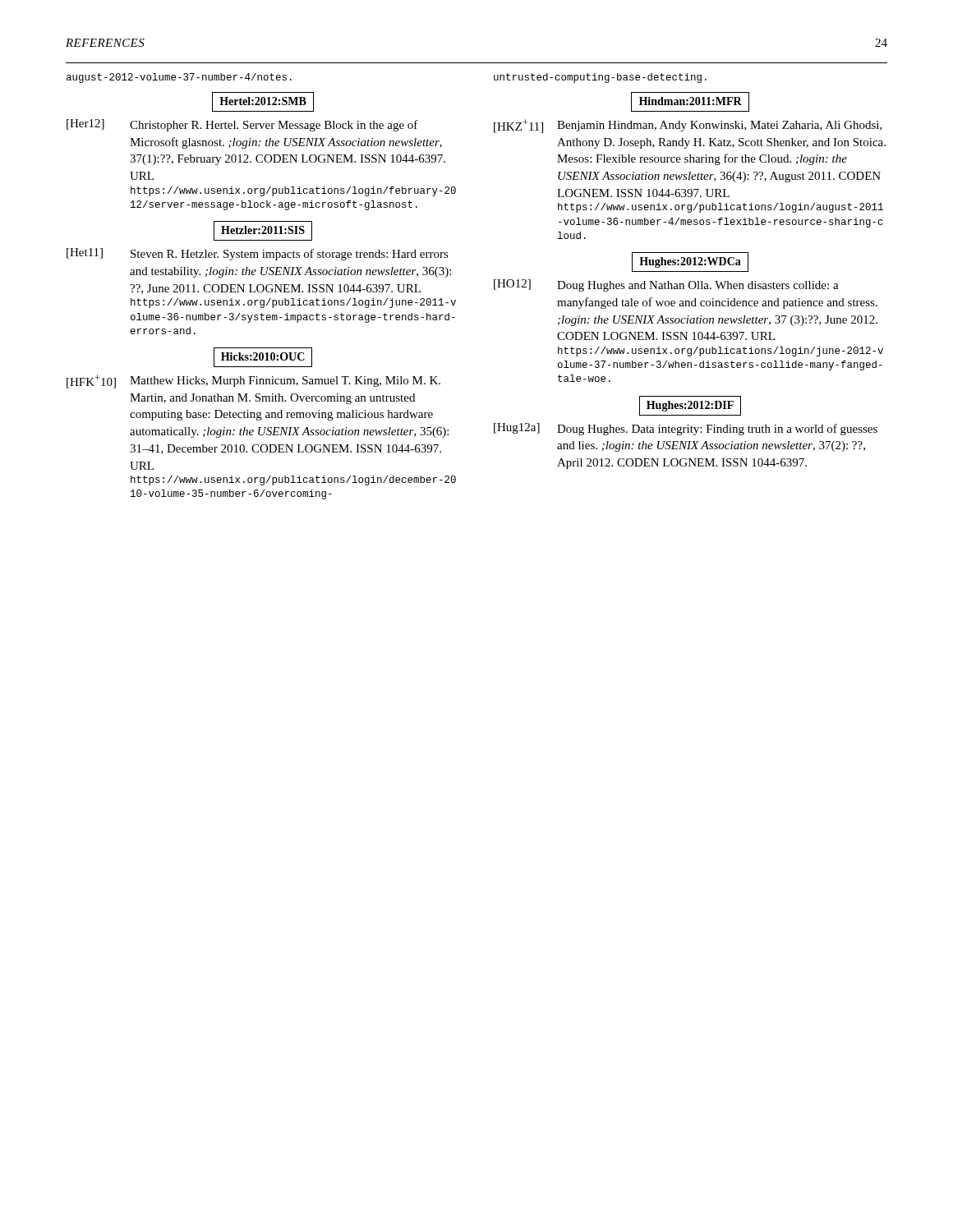Find the list item containing "[Her12] Christopher R. Hertel. Server Message"

pyautogui.click(x=263, y=165)
